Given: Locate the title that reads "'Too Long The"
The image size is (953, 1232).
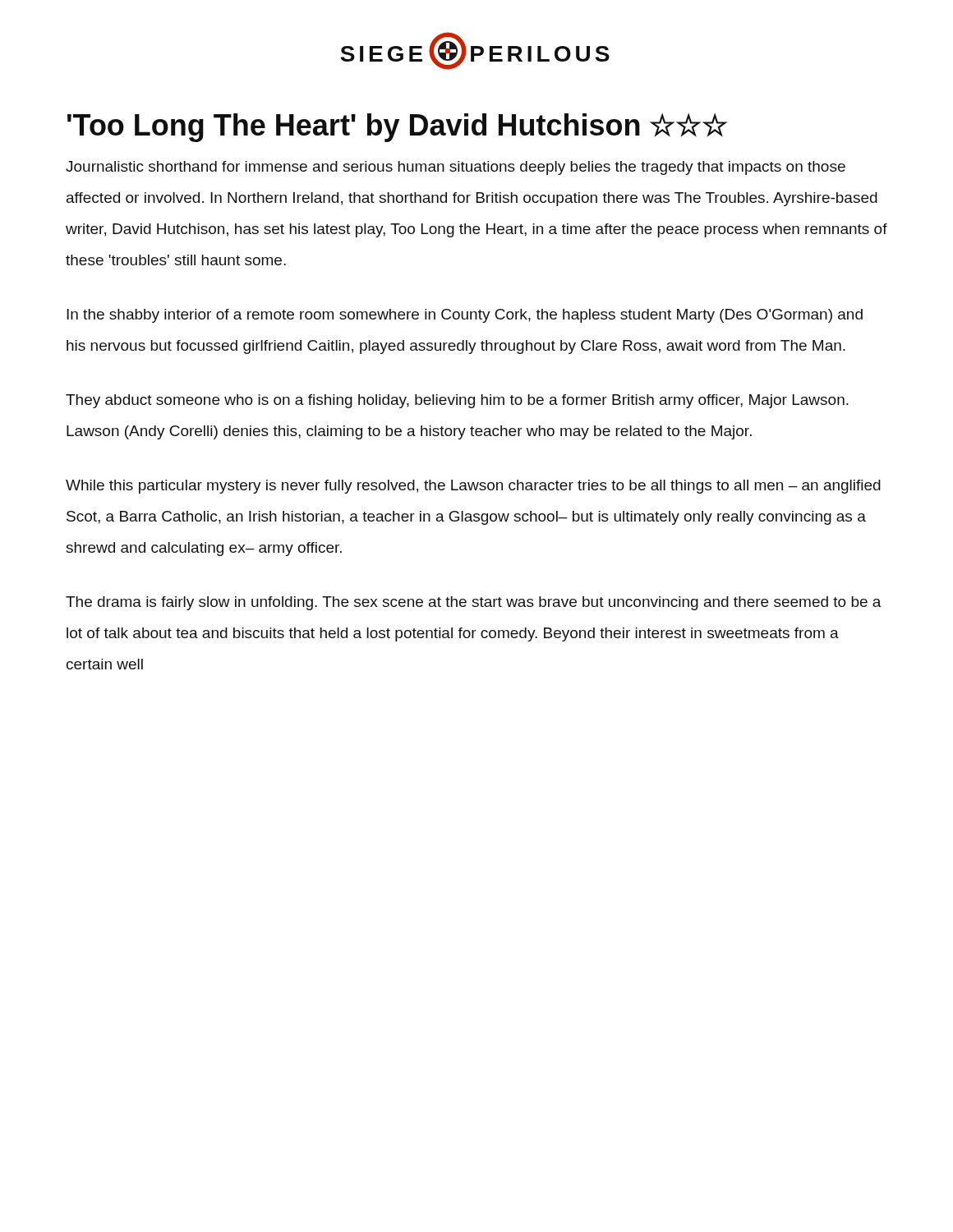Looking at the screenshot, I should pos(476,125).
